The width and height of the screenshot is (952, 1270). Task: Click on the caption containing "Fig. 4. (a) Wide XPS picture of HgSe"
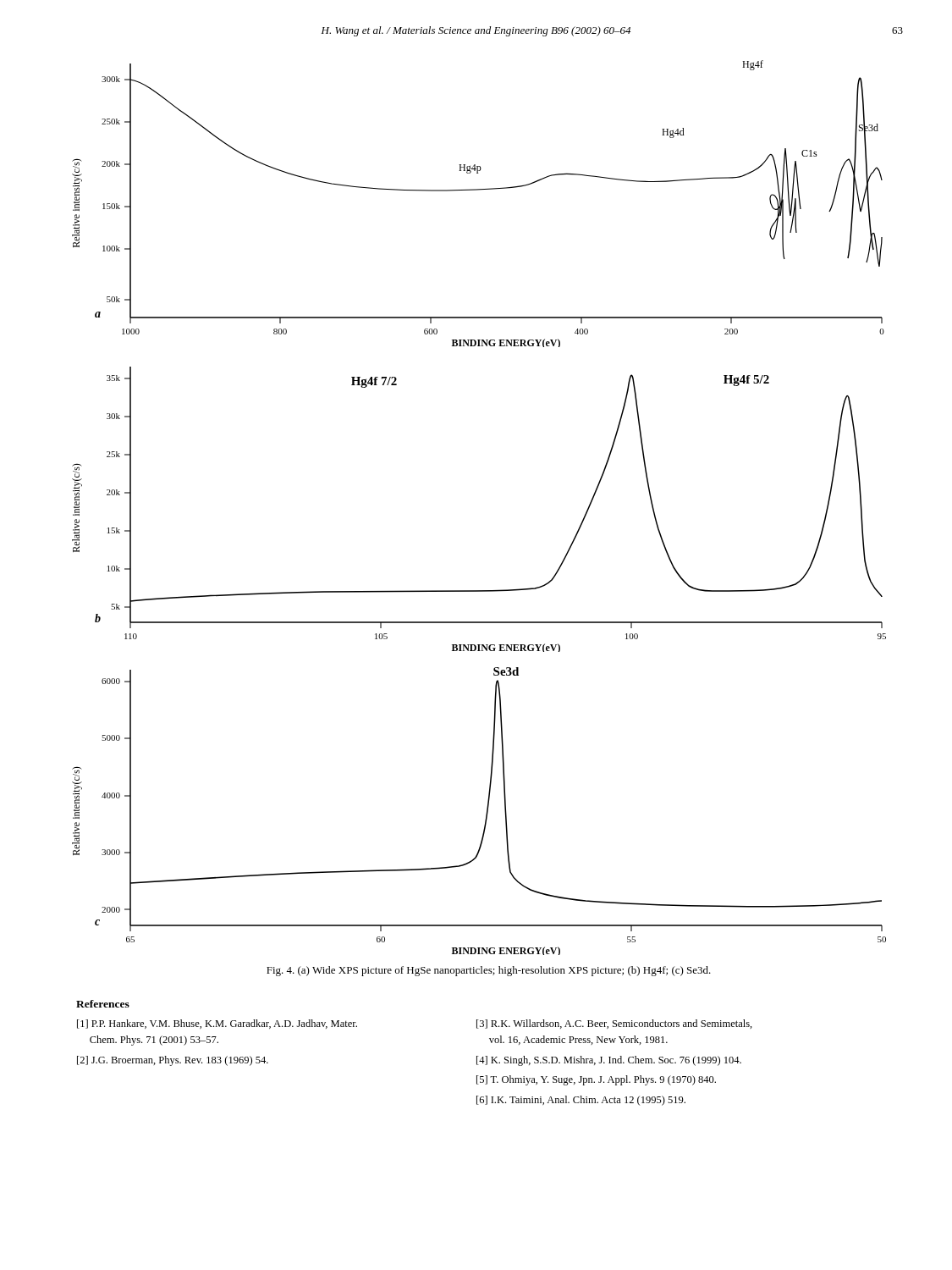489,970
